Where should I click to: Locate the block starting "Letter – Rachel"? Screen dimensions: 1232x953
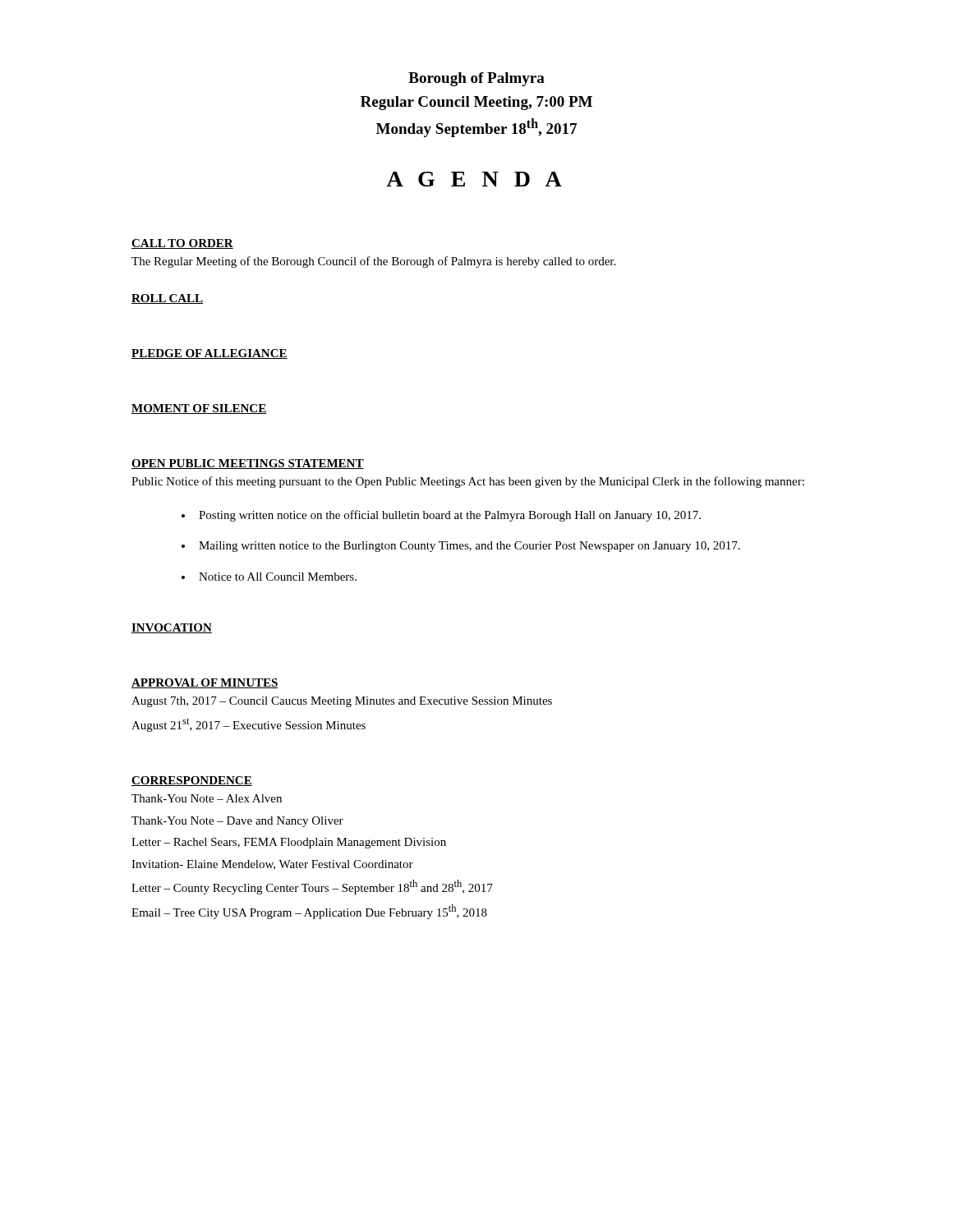[289, 842]
